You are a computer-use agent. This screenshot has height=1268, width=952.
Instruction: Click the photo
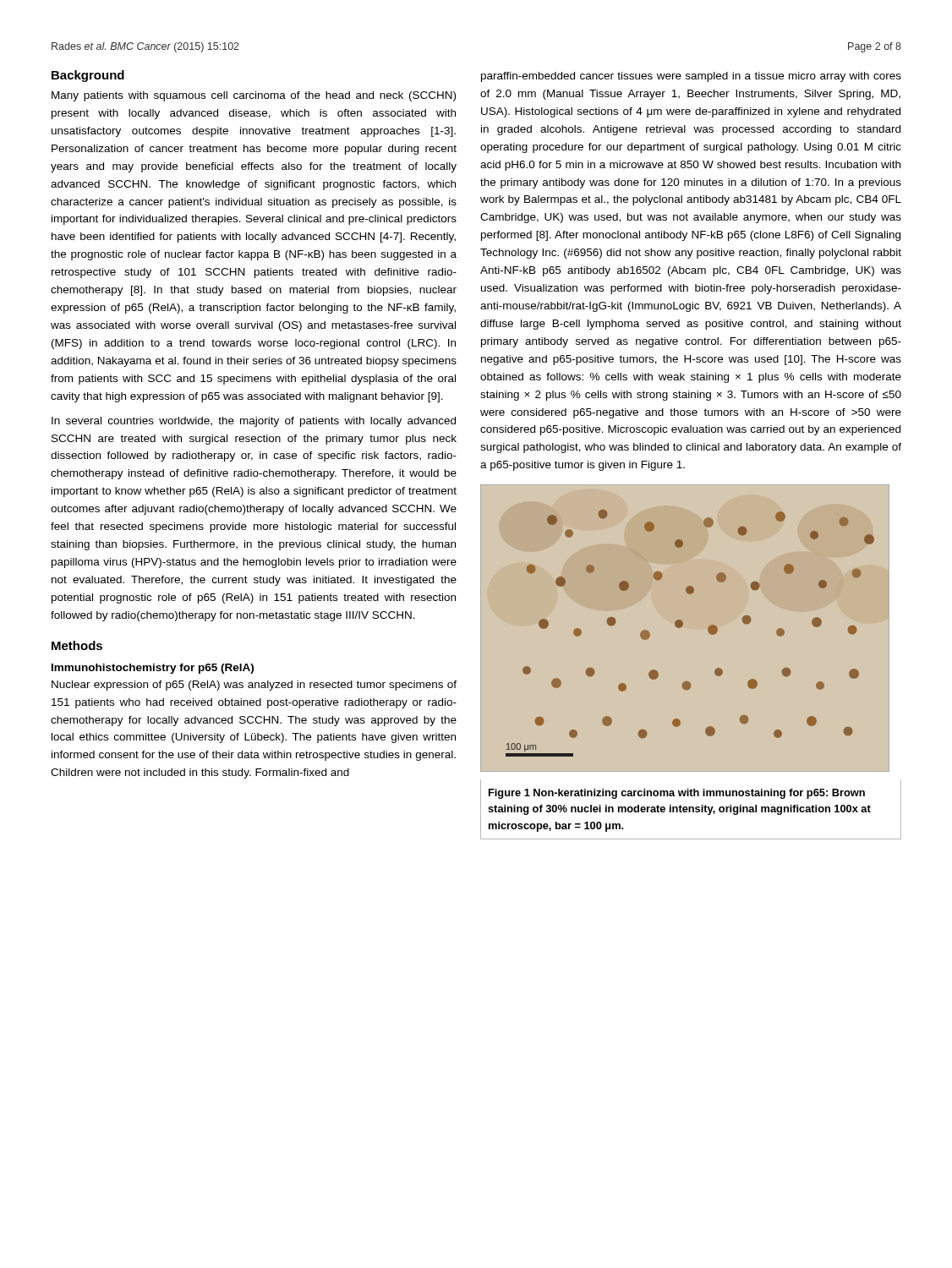click(x=691, y=629)
